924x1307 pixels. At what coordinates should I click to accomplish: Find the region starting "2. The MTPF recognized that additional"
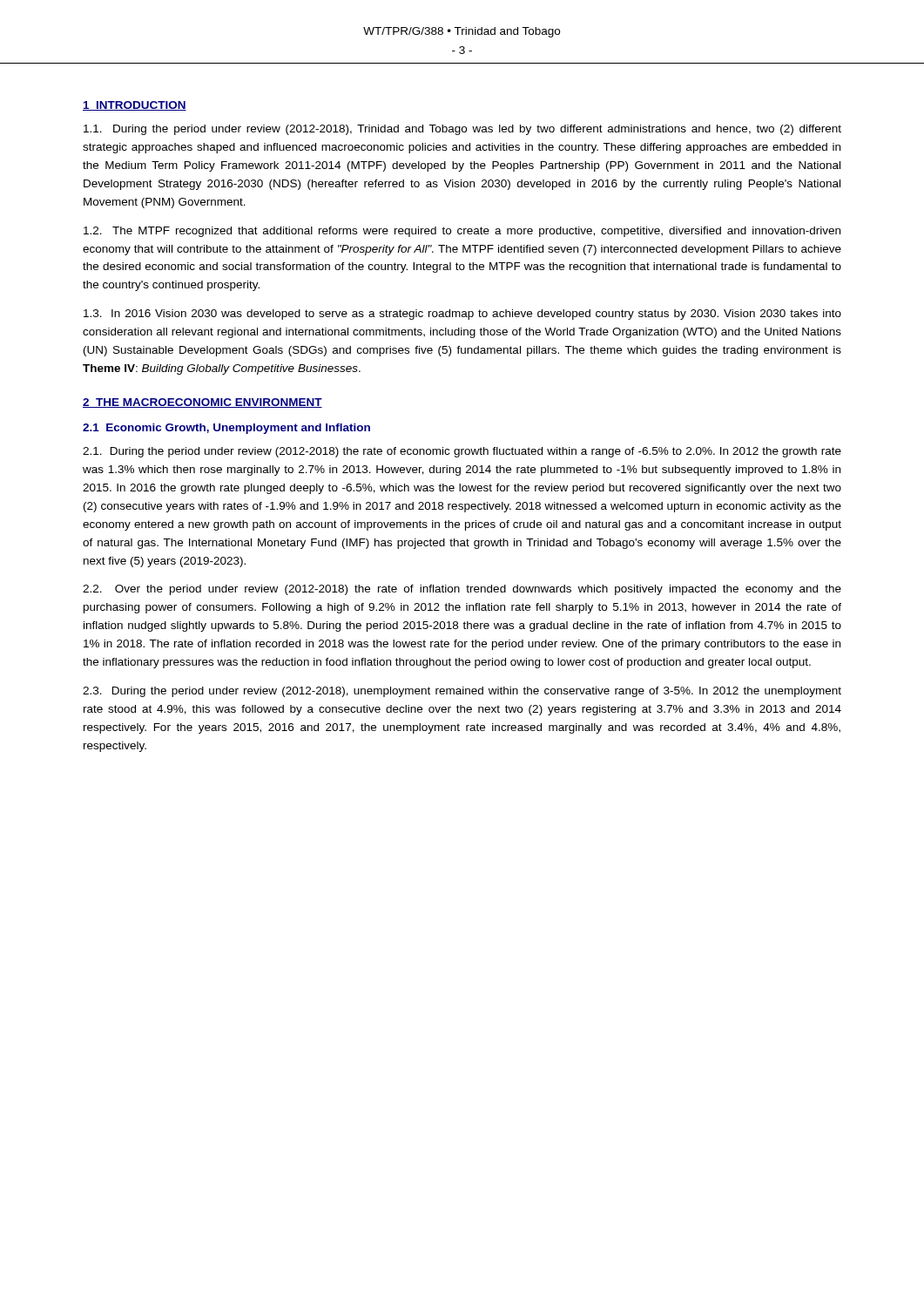pos(462,257)
